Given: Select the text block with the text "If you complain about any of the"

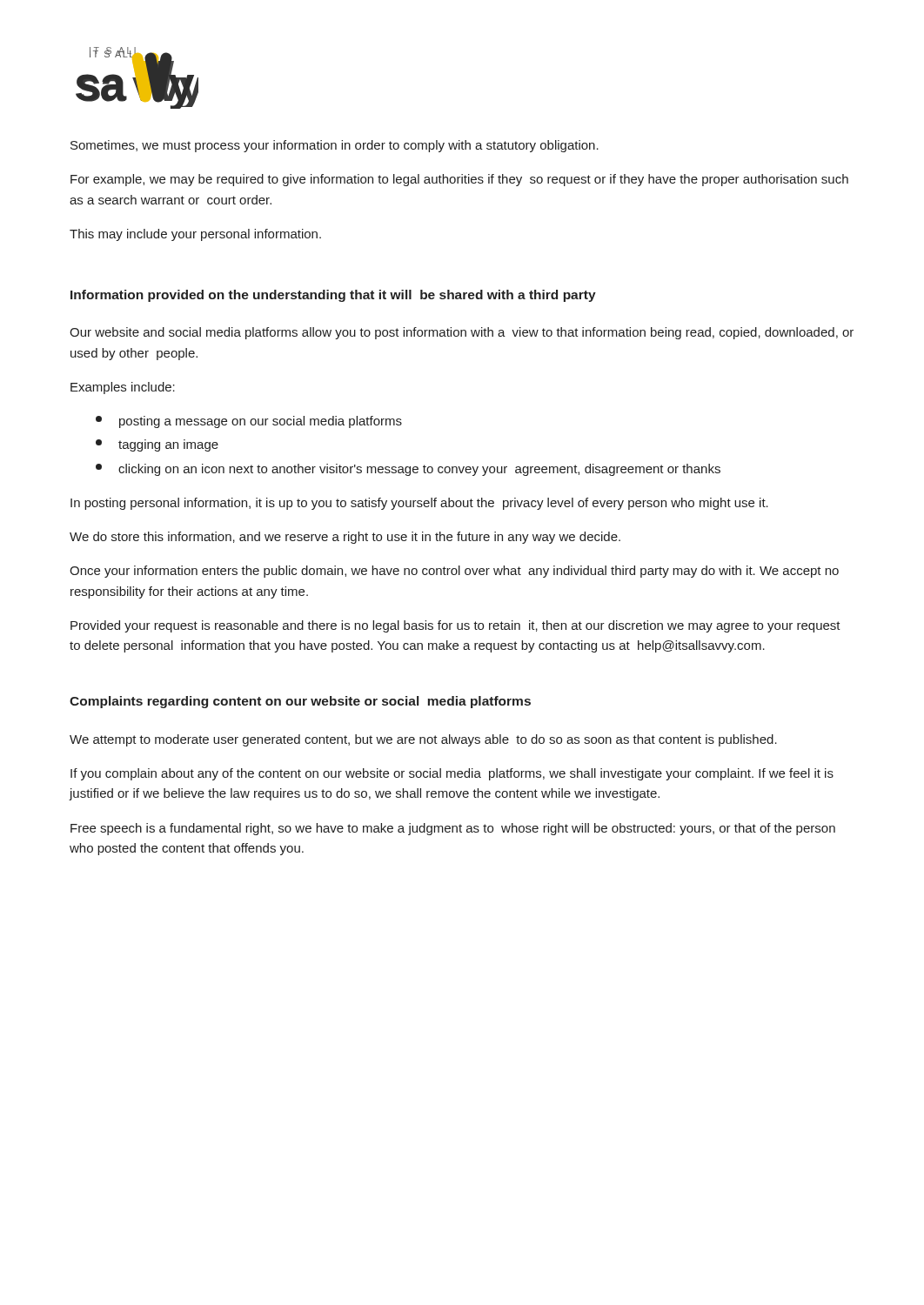Looking at the screenshot, I should tap(452, 783).
